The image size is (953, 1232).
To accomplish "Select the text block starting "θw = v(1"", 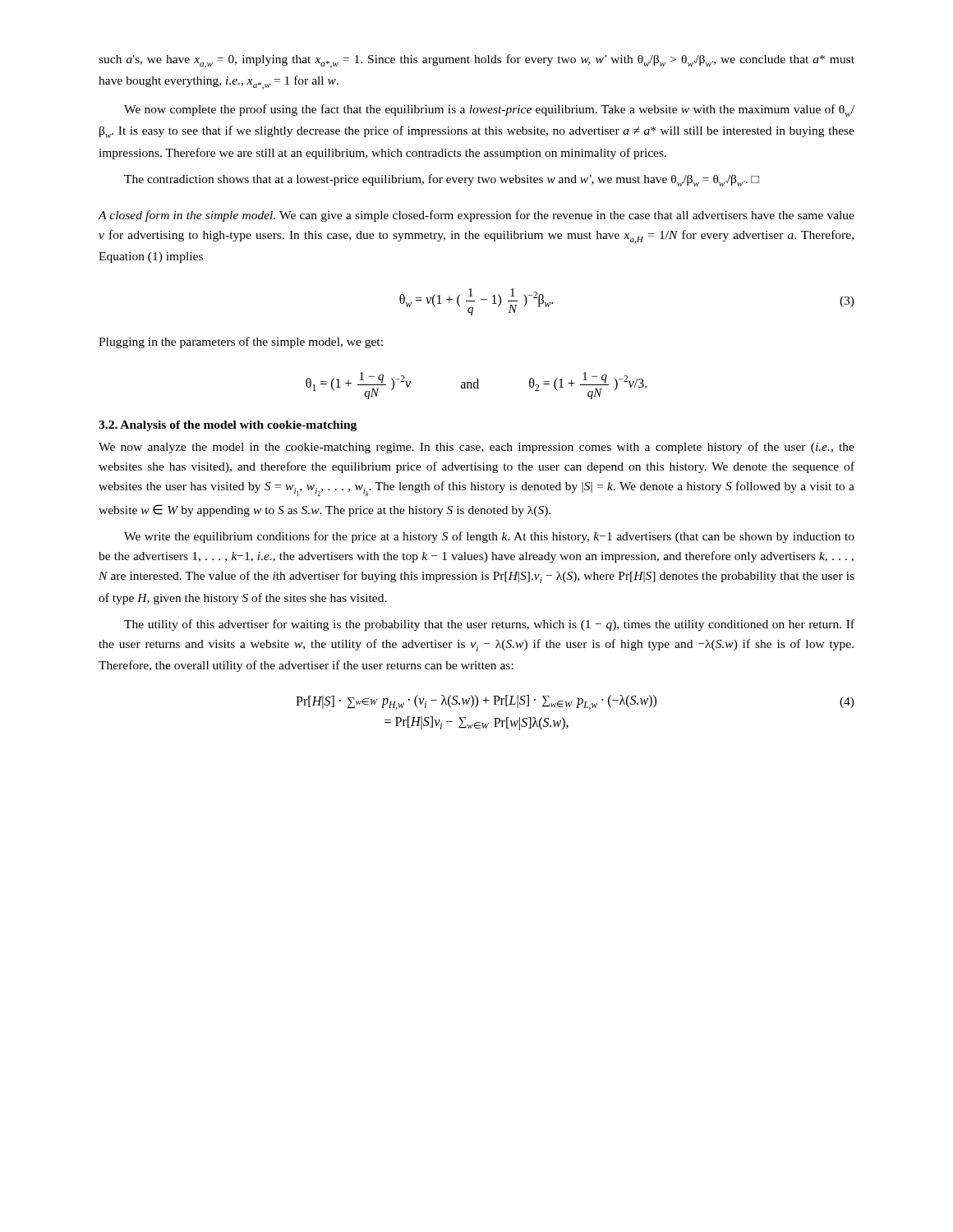I will [470, 301].
